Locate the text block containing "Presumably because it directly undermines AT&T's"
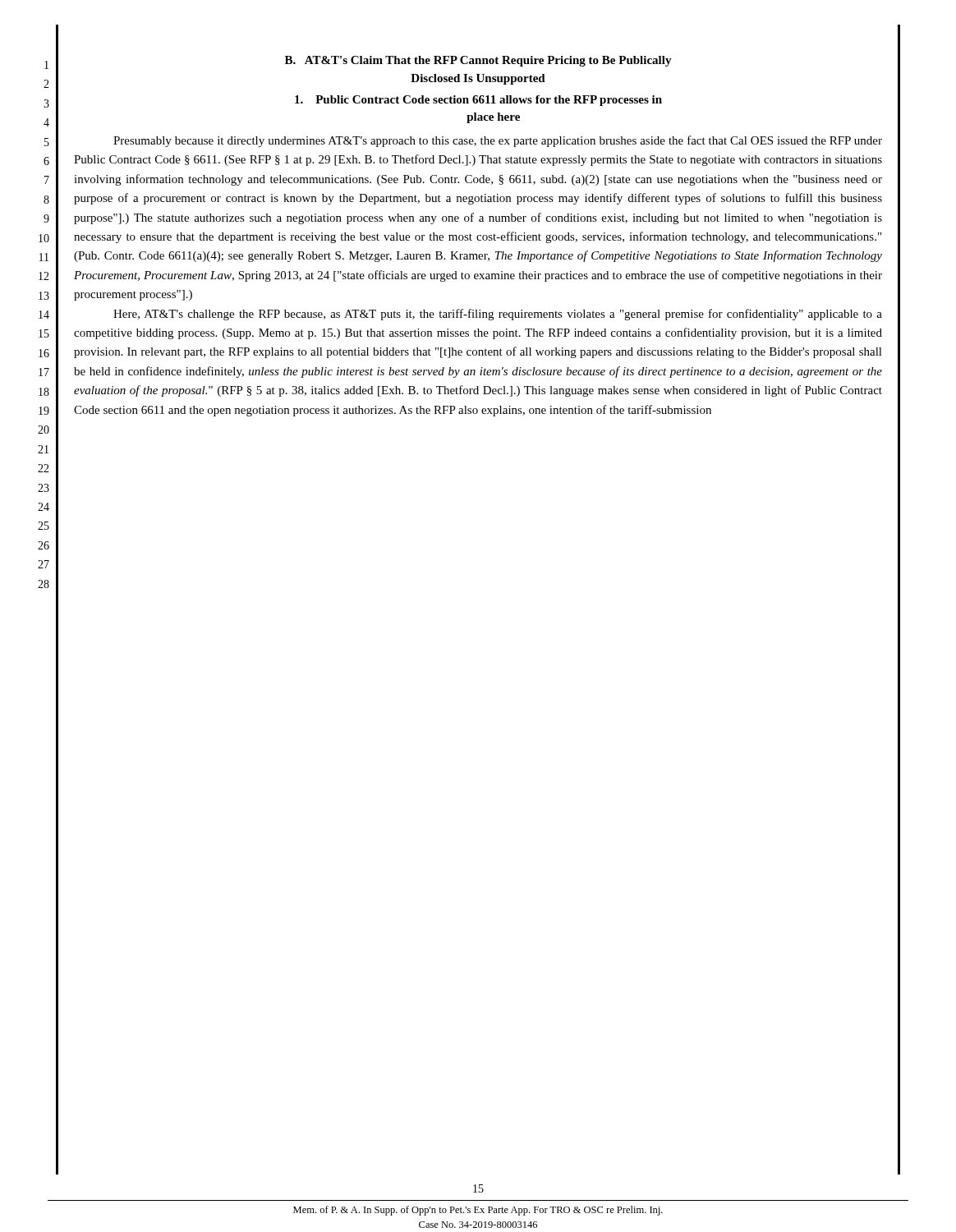956x1232 pixels. pos(478,218)
